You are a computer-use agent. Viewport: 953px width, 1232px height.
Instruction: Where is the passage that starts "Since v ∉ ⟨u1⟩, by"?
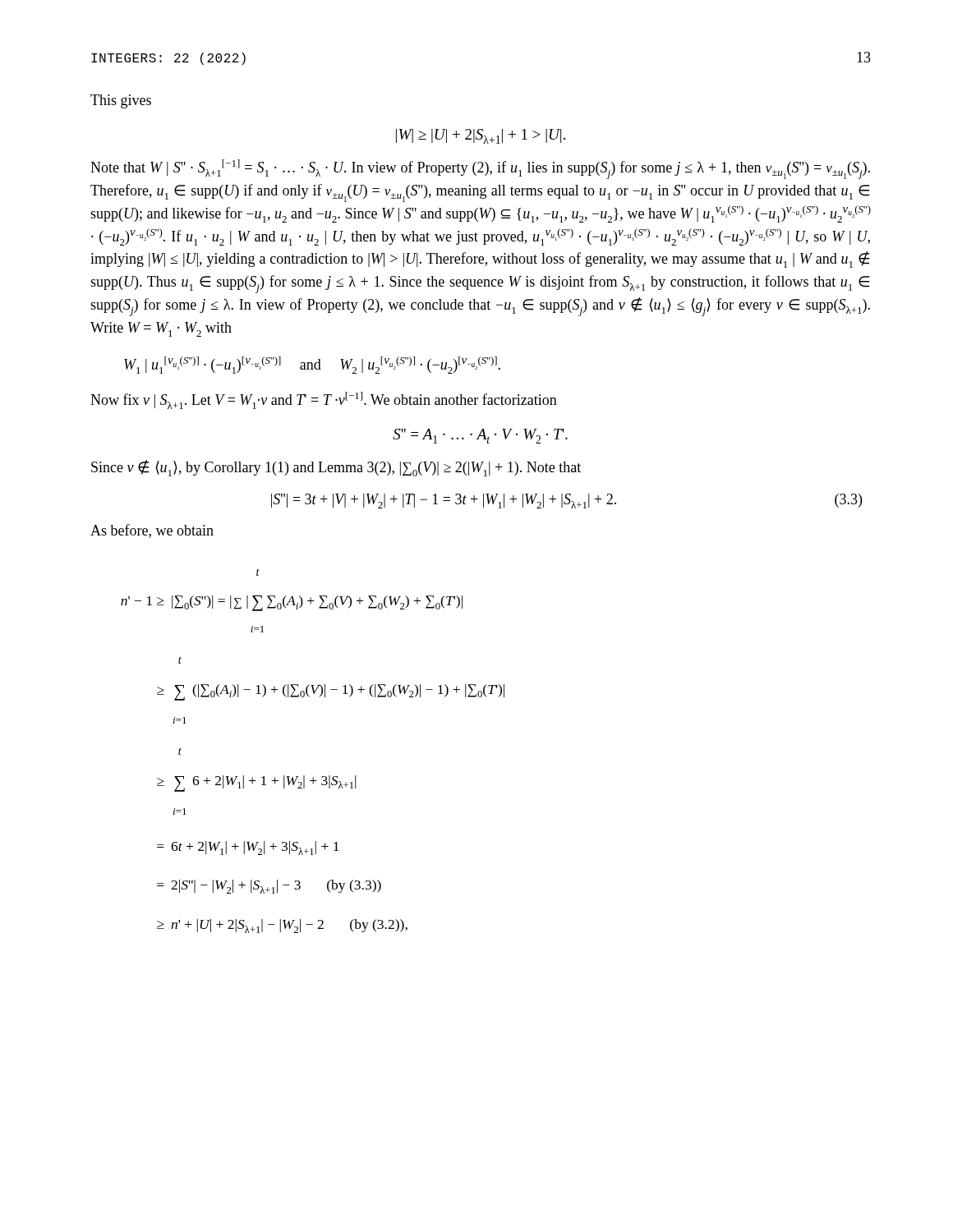click(336, 469)
